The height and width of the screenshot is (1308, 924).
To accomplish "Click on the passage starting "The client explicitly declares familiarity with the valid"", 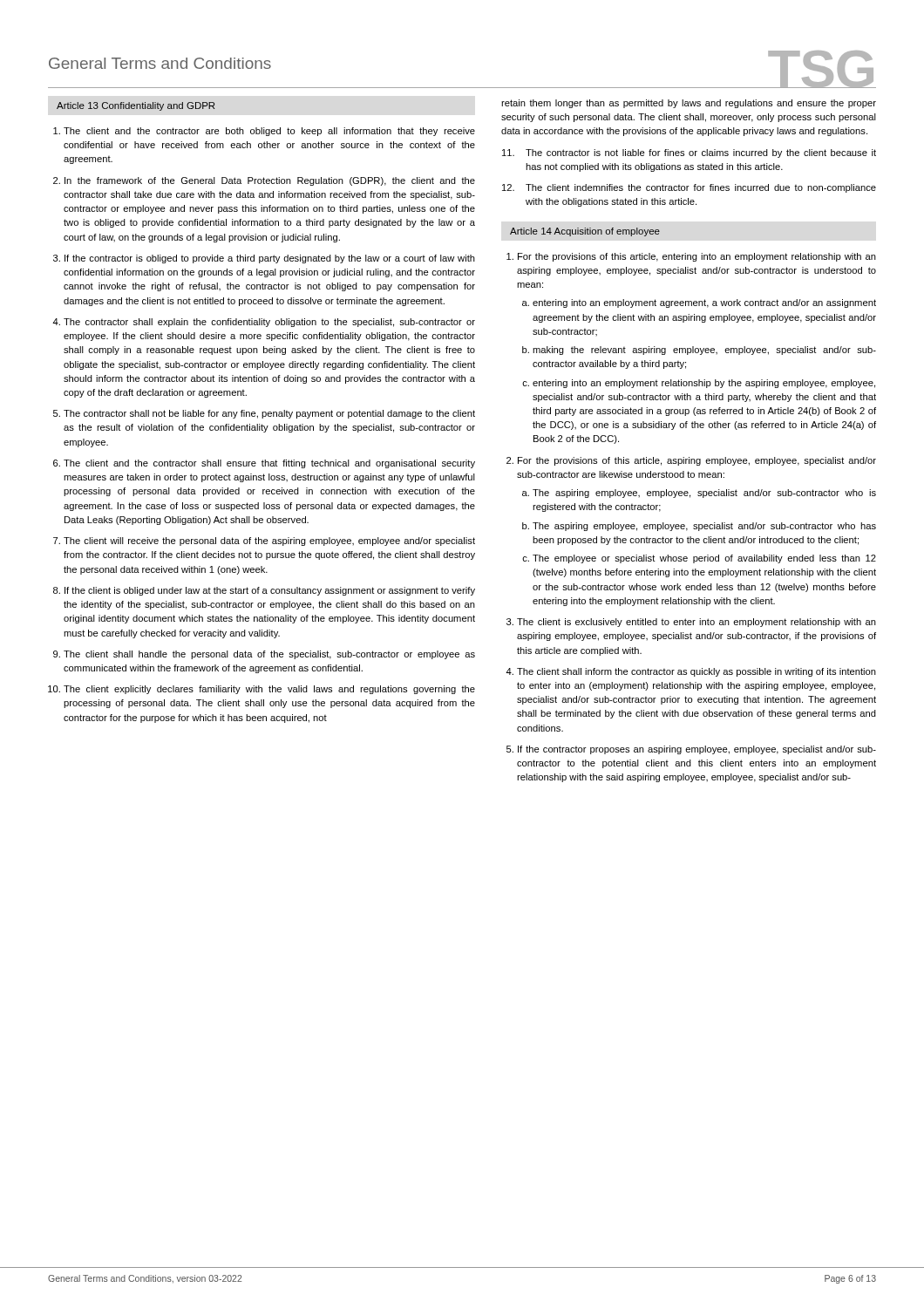I will (x=269, y=703).
